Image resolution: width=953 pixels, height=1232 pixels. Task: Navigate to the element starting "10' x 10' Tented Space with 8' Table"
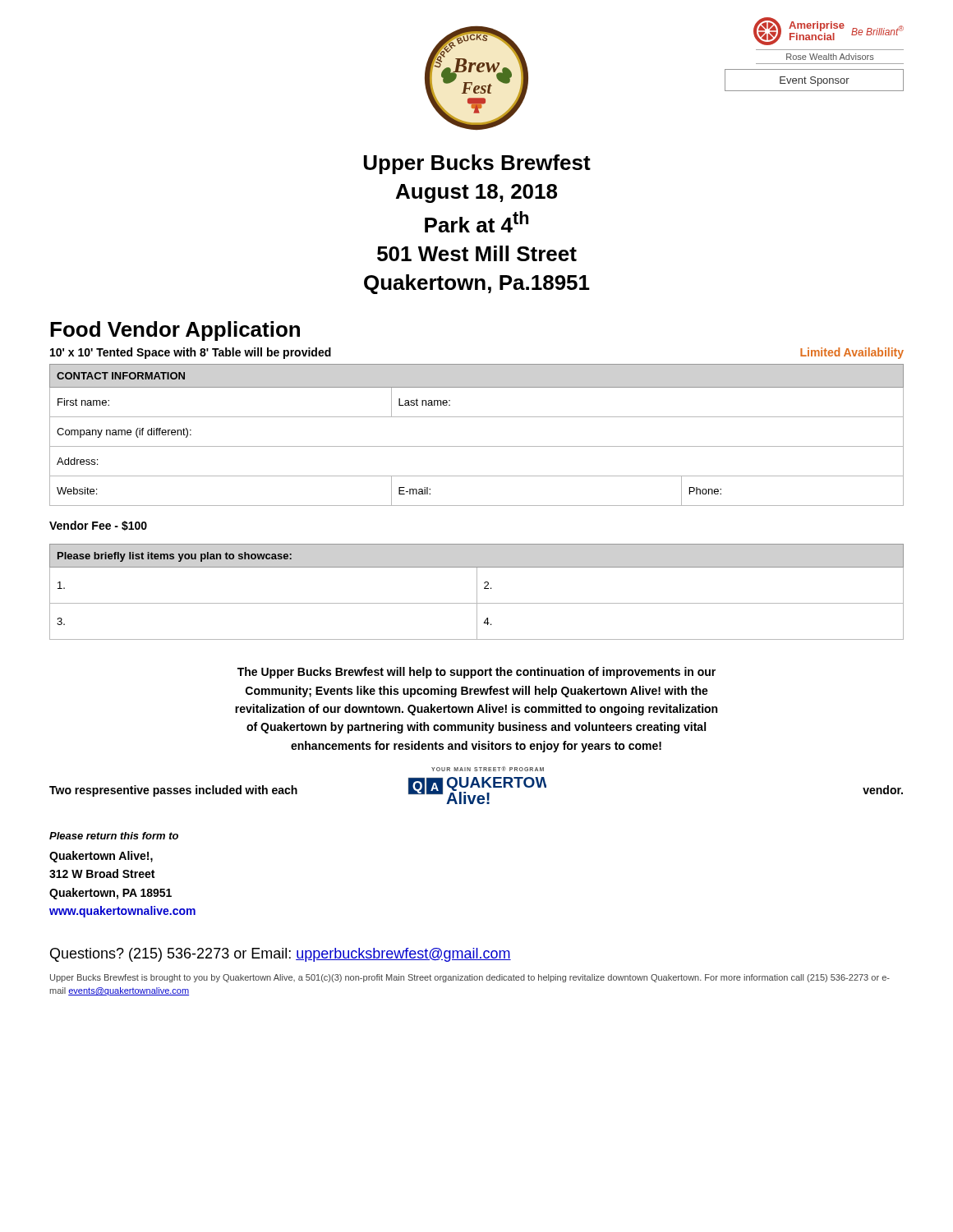point(190,352)
